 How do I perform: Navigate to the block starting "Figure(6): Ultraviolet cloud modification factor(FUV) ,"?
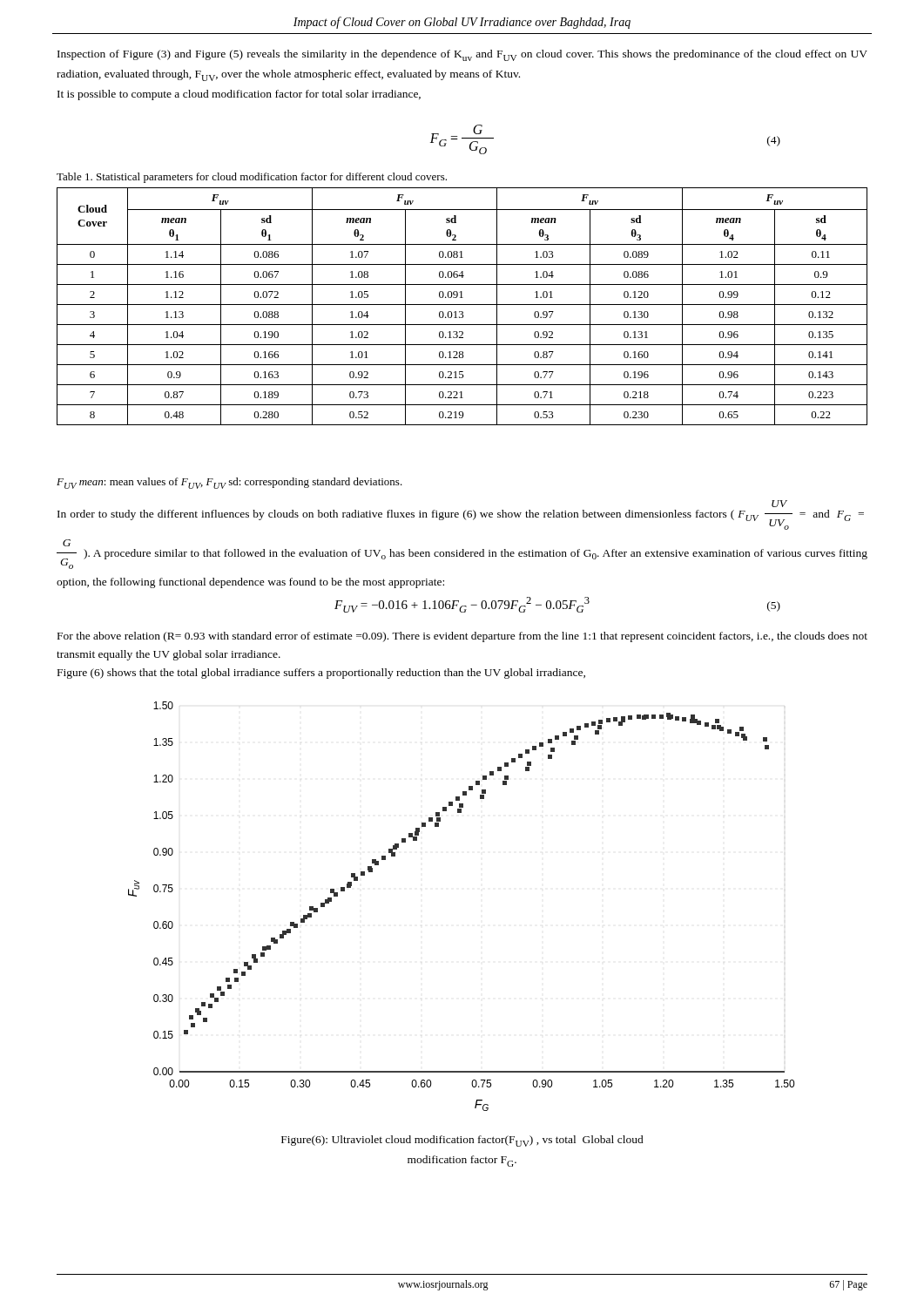462,1150
